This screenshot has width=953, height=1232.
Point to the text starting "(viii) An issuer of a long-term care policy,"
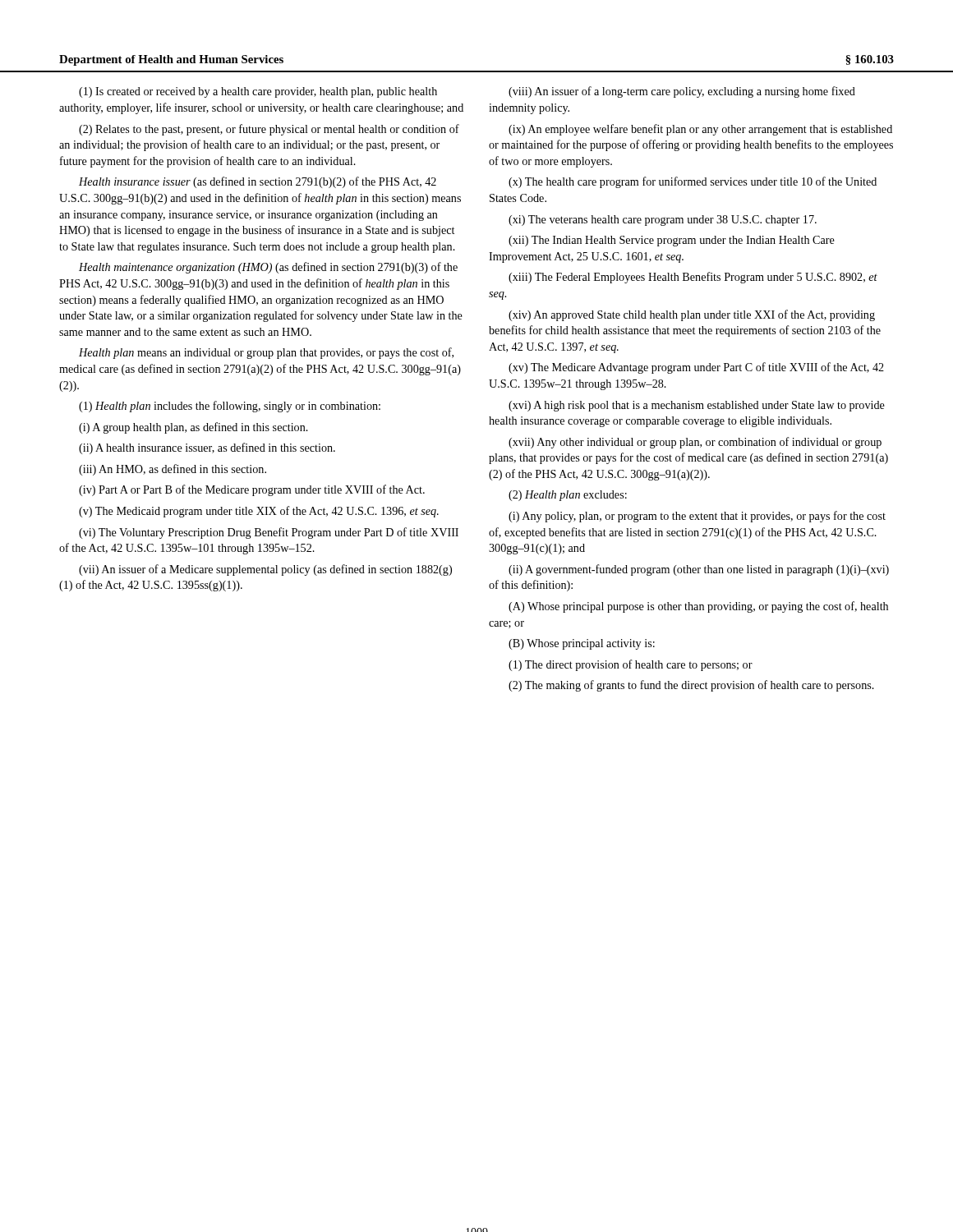pyautogui.click(x=682, y=92)
